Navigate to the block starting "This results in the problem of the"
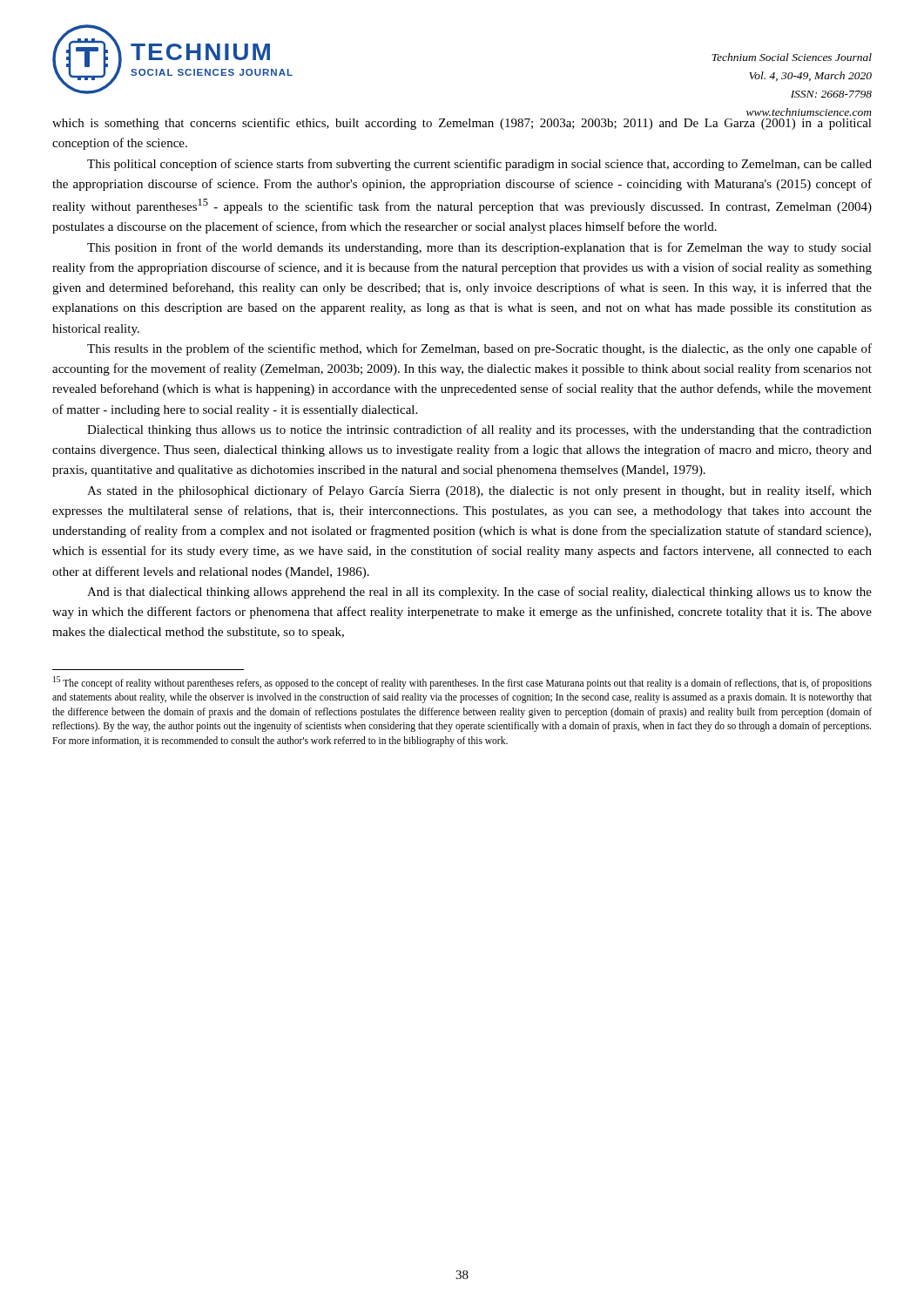This screenshot has height=1307, width=924. [462, 379]
